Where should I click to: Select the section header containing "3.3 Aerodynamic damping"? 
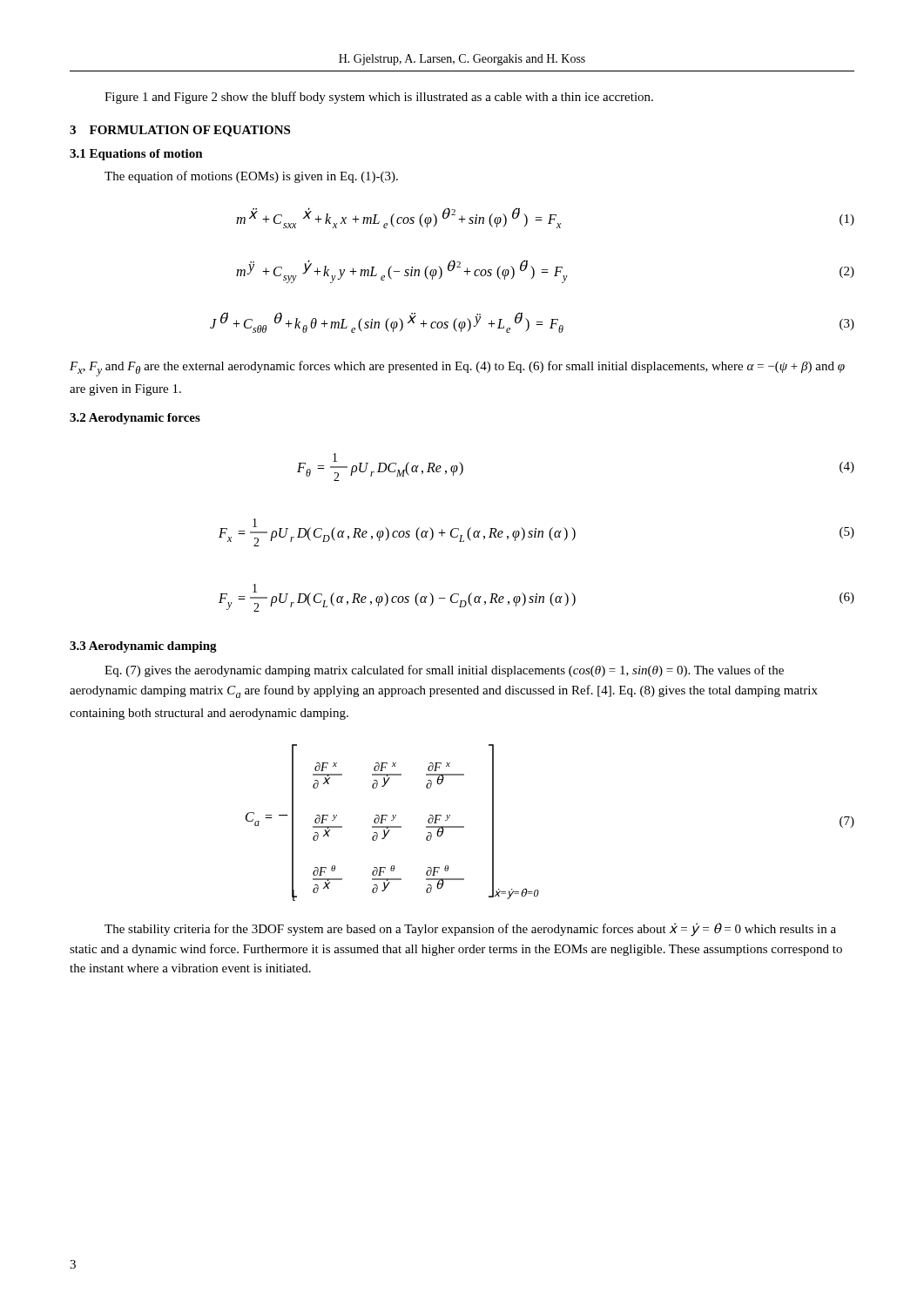(x=143, y=646)
